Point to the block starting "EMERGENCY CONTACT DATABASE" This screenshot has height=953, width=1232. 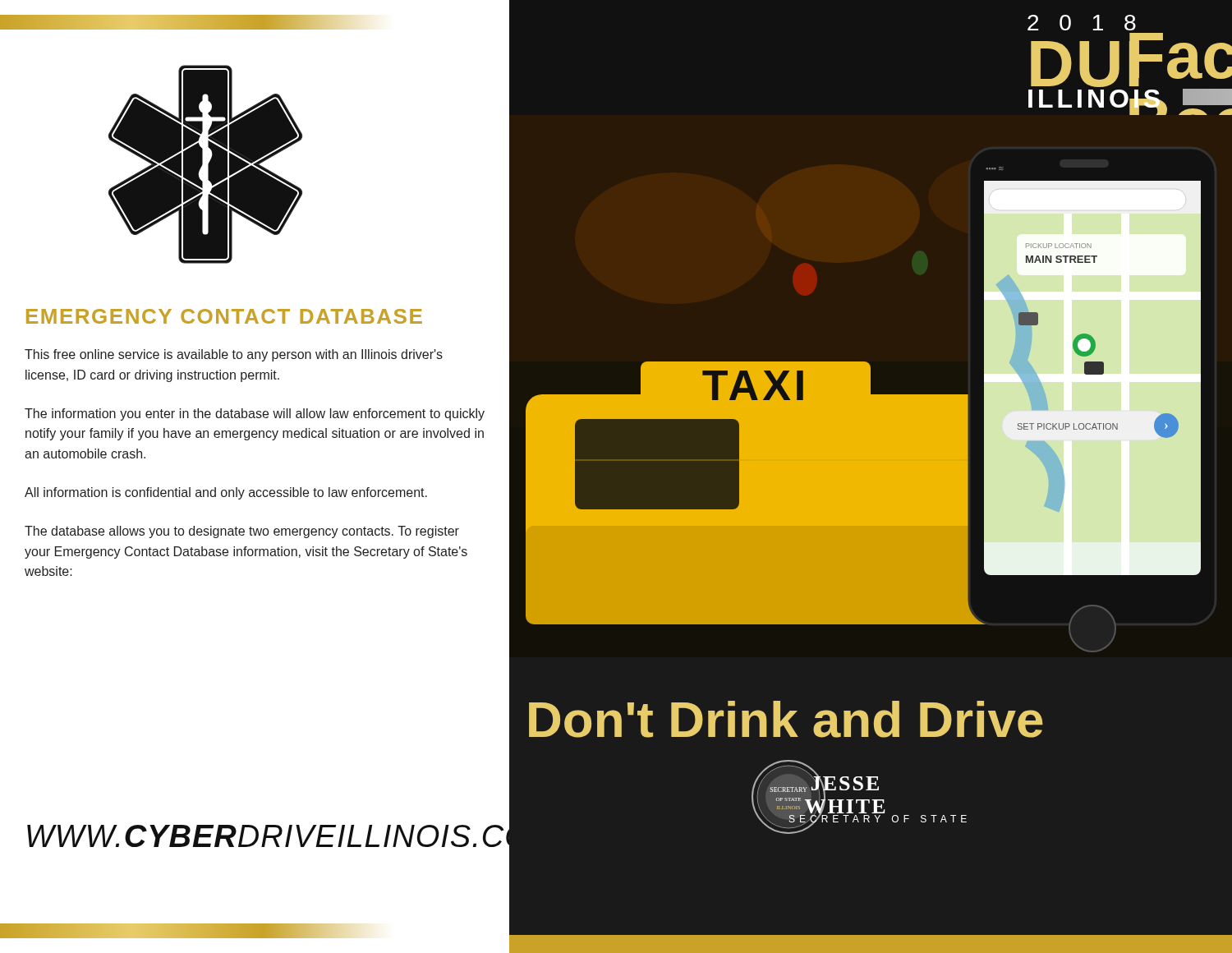(x=224, y=316)
